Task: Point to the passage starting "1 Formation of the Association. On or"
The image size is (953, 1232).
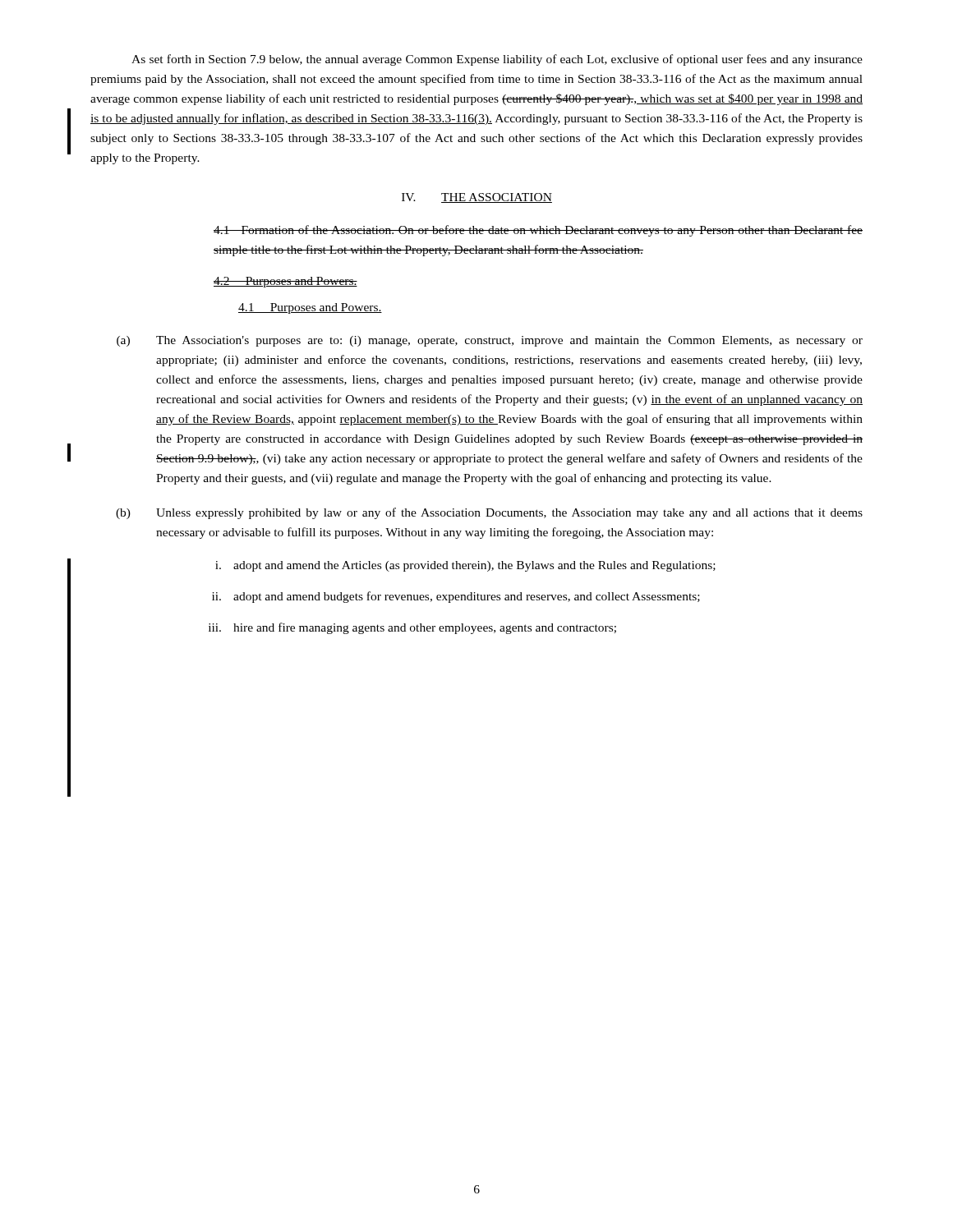Action: click(x=538, y=240)
